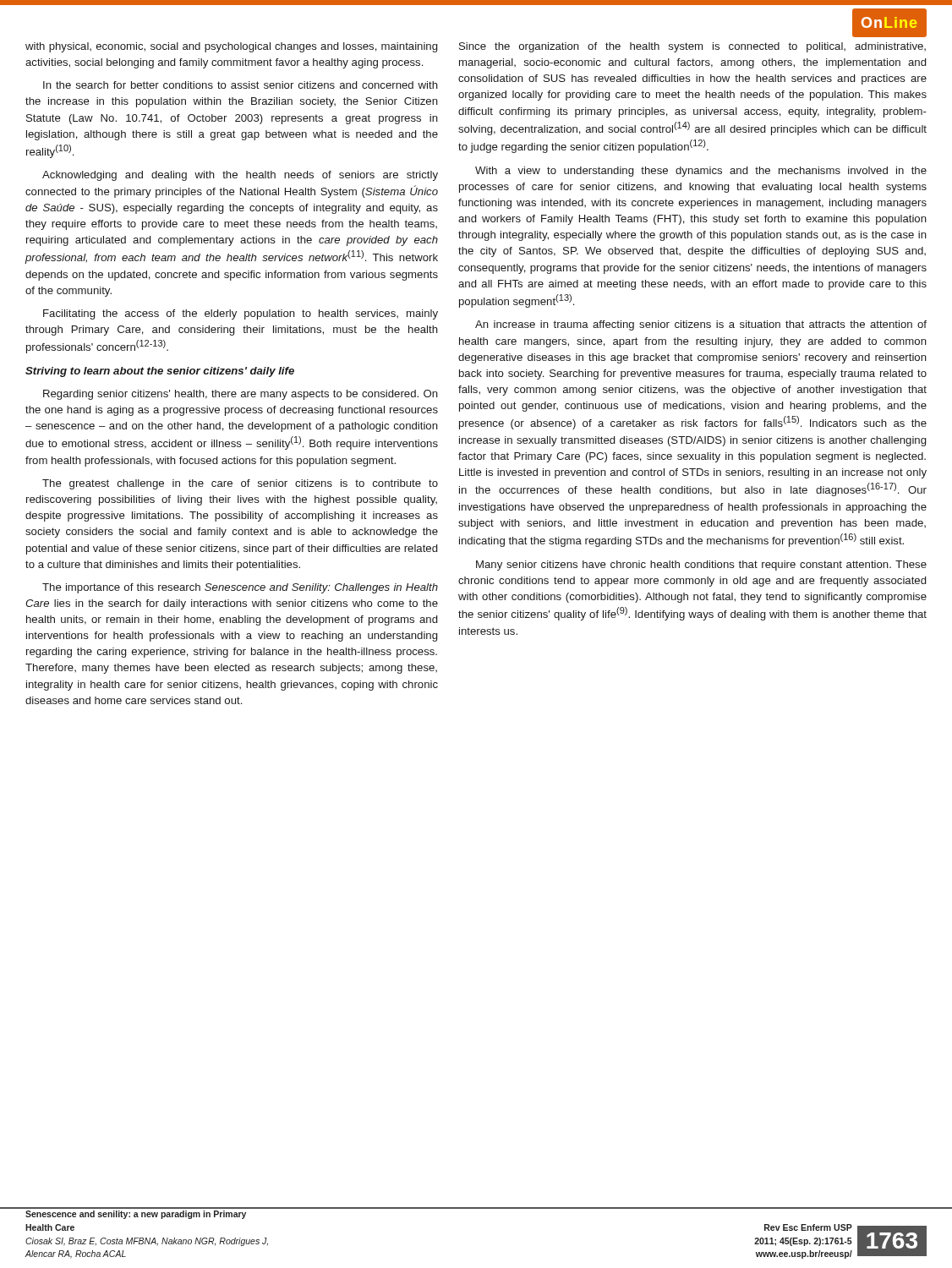Locate the block of text that opens with "Since the organization of the"

(692, 338)
